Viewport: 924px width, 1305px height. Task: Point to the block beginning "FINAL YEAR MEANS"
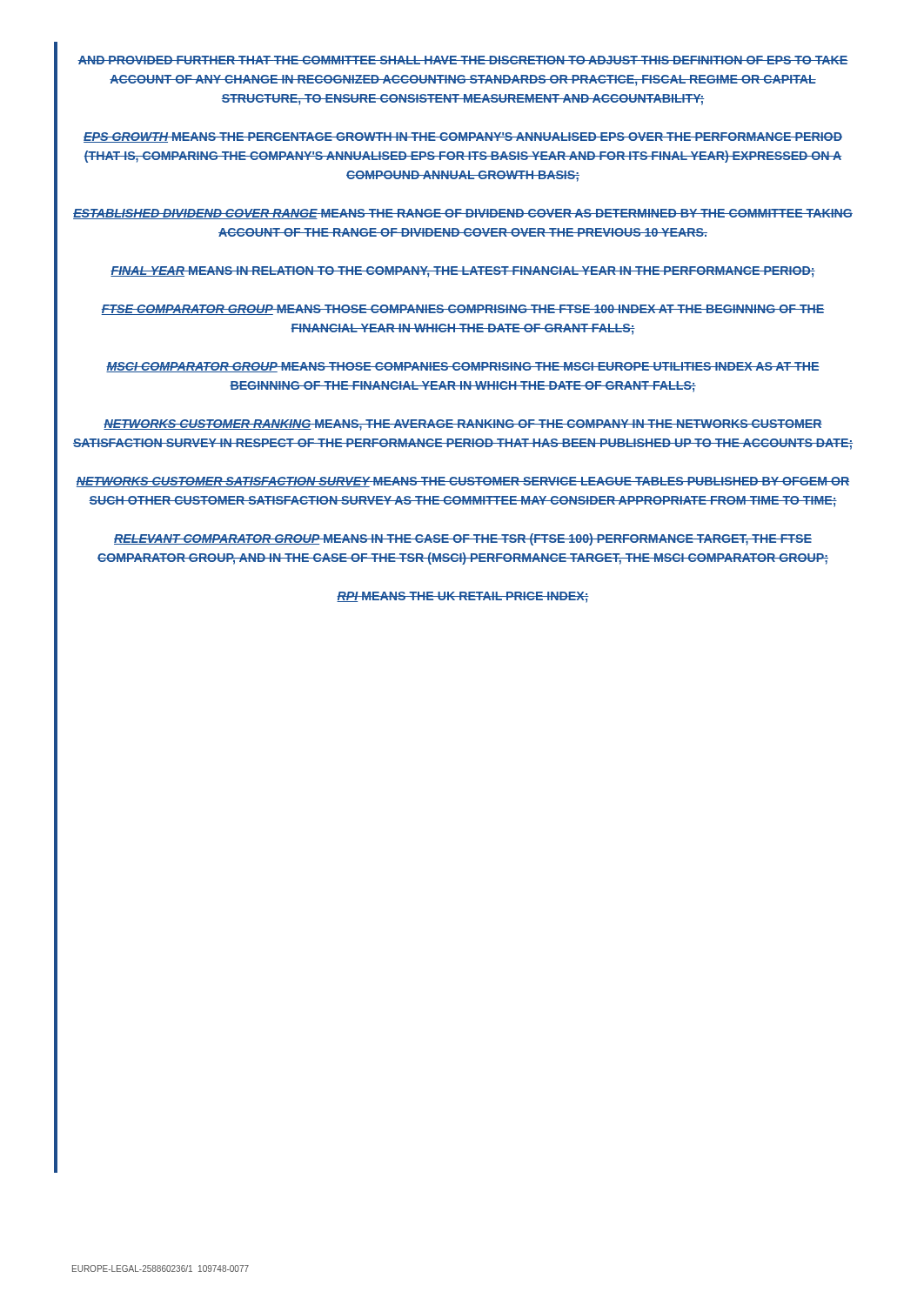click(463, 271)
